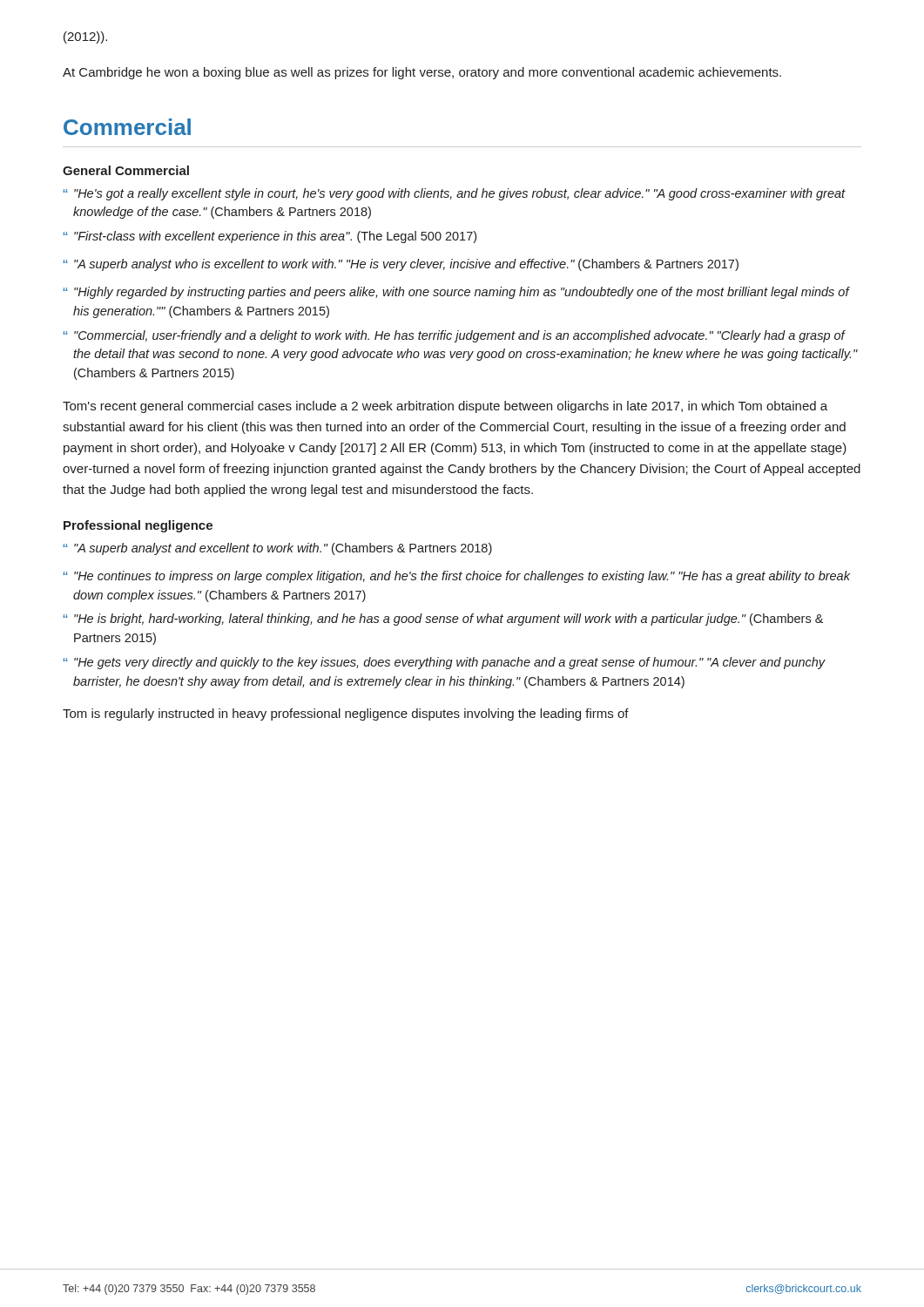The image size is (924, 1307).
Task: Select the block starting "Tom is regularly instructed in heavy"
Action: click(346, 713)
